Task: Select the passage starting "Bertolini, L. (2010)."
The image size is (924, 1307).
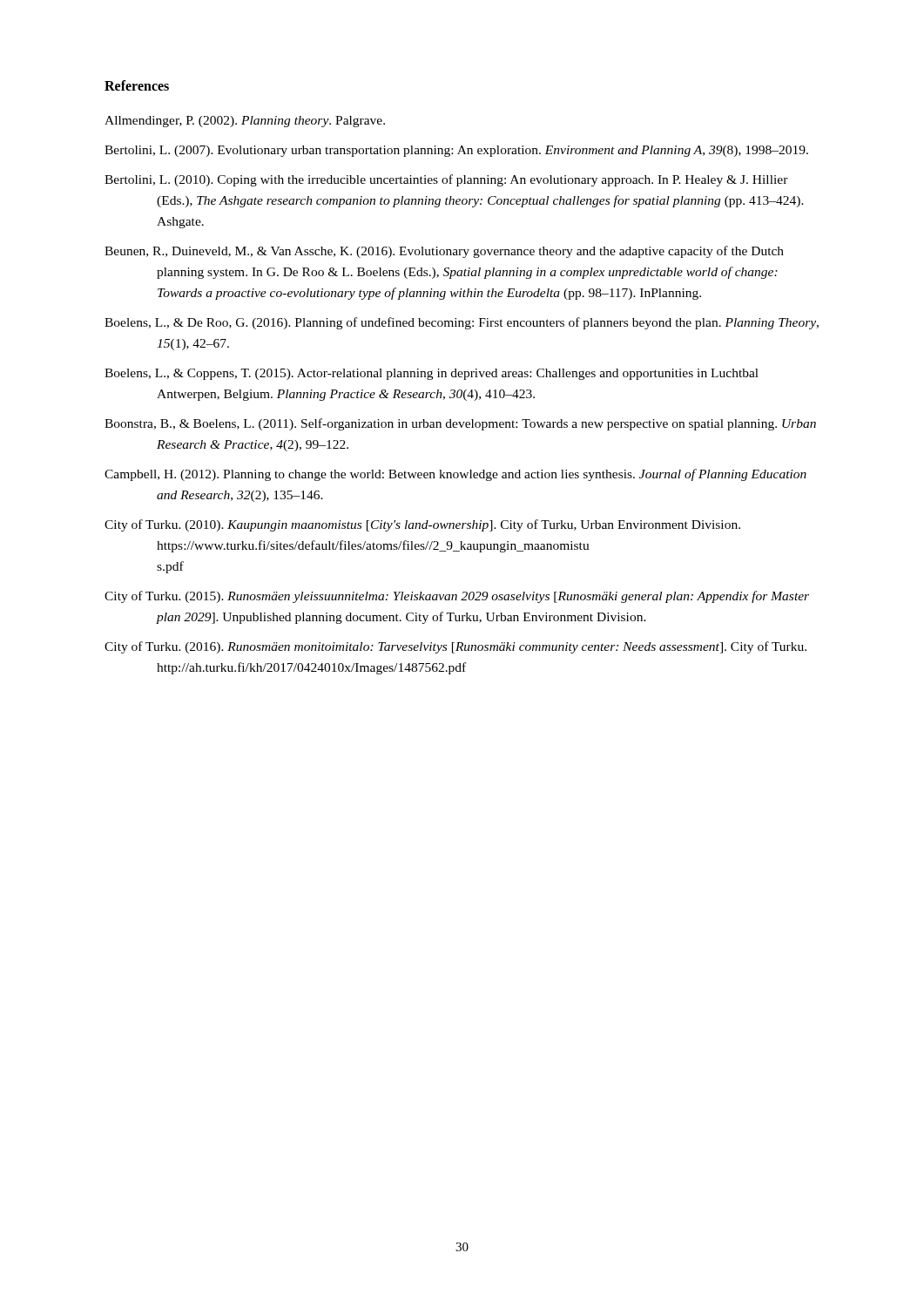Action: [x=454, y=200]
